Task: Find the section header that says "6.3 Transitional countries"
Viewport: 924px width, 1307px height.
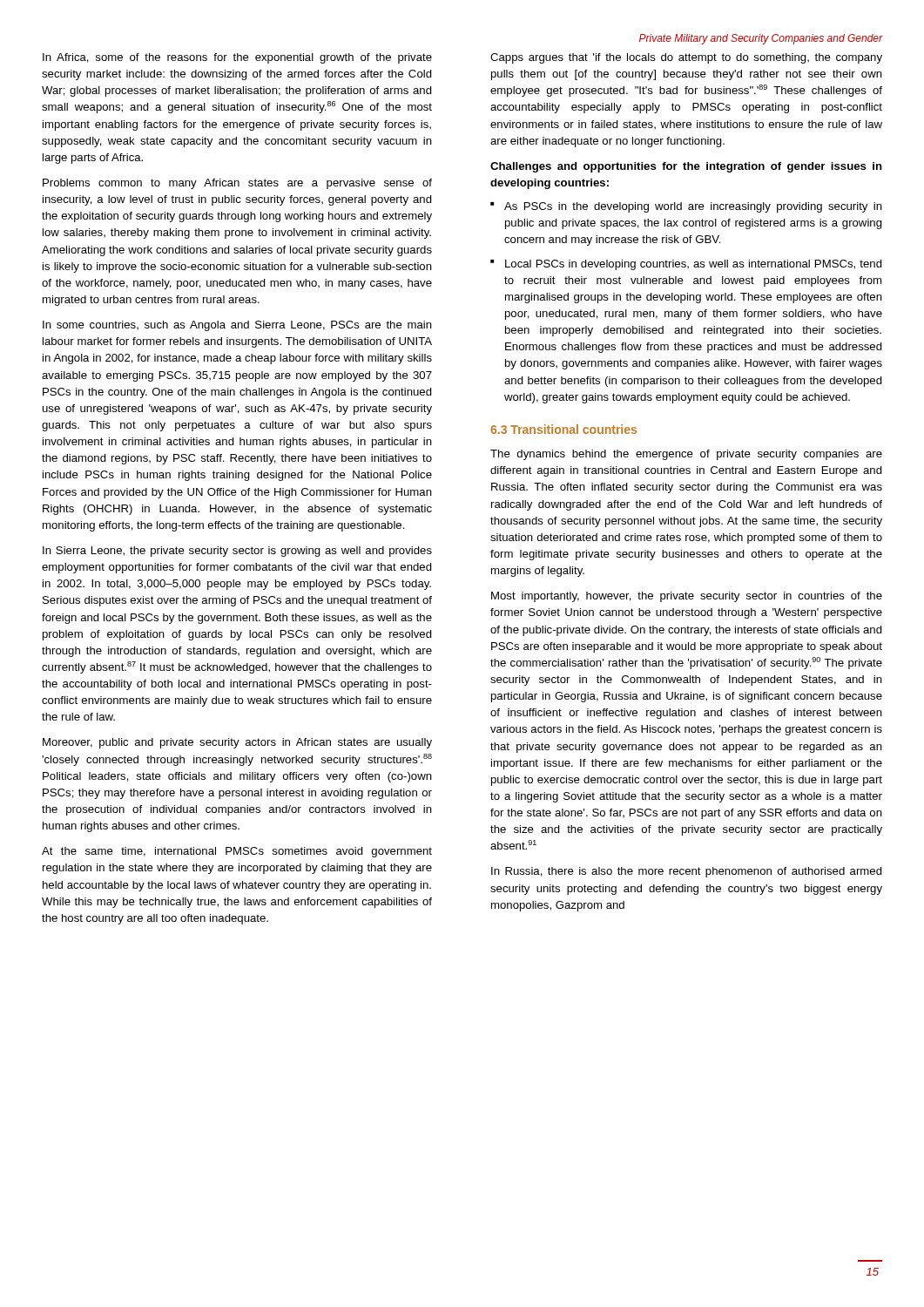Action: pos(564,429)
